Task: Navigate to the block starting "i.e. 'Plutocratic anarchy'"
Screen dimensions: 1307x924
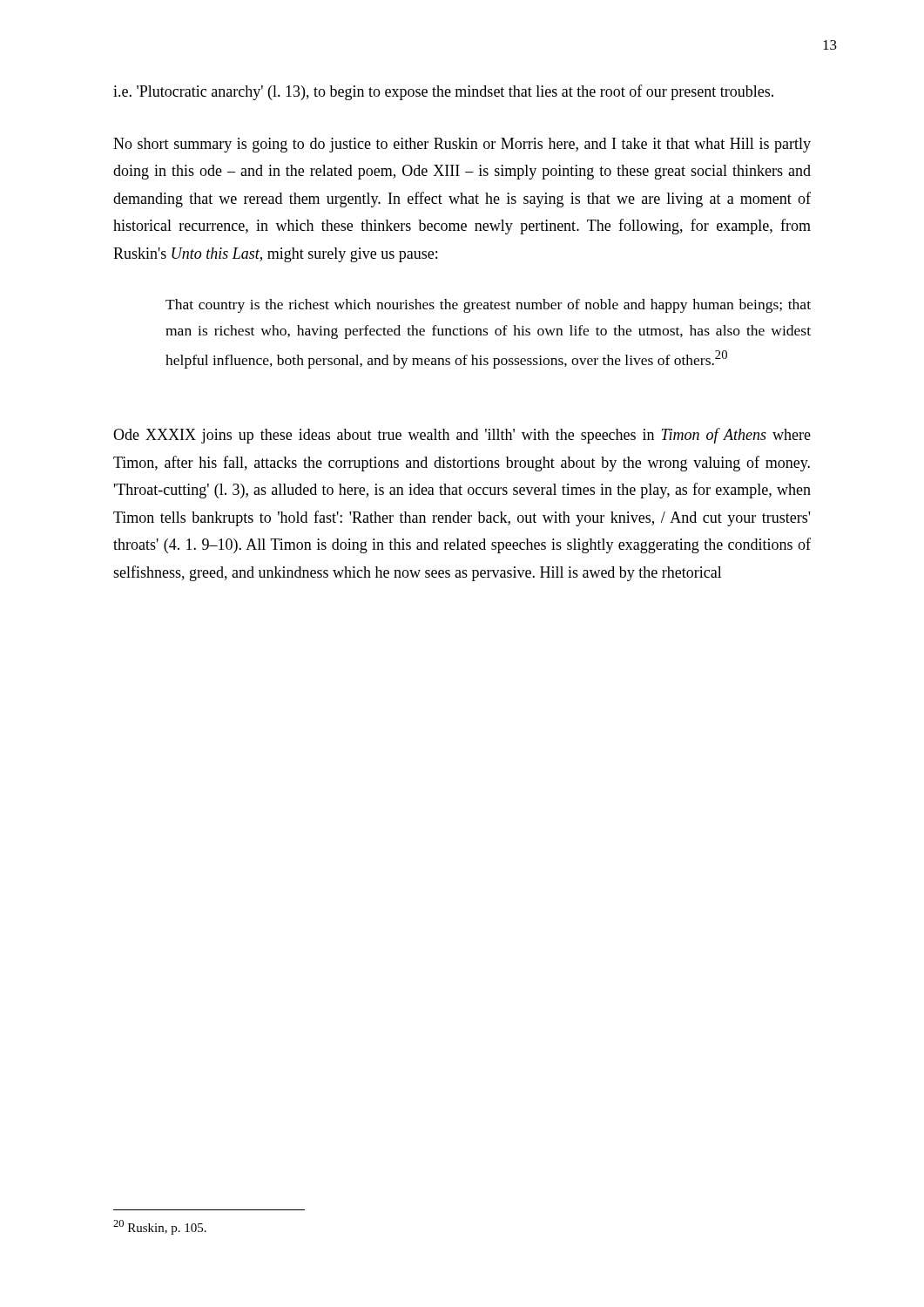Action: coord(462,92)
